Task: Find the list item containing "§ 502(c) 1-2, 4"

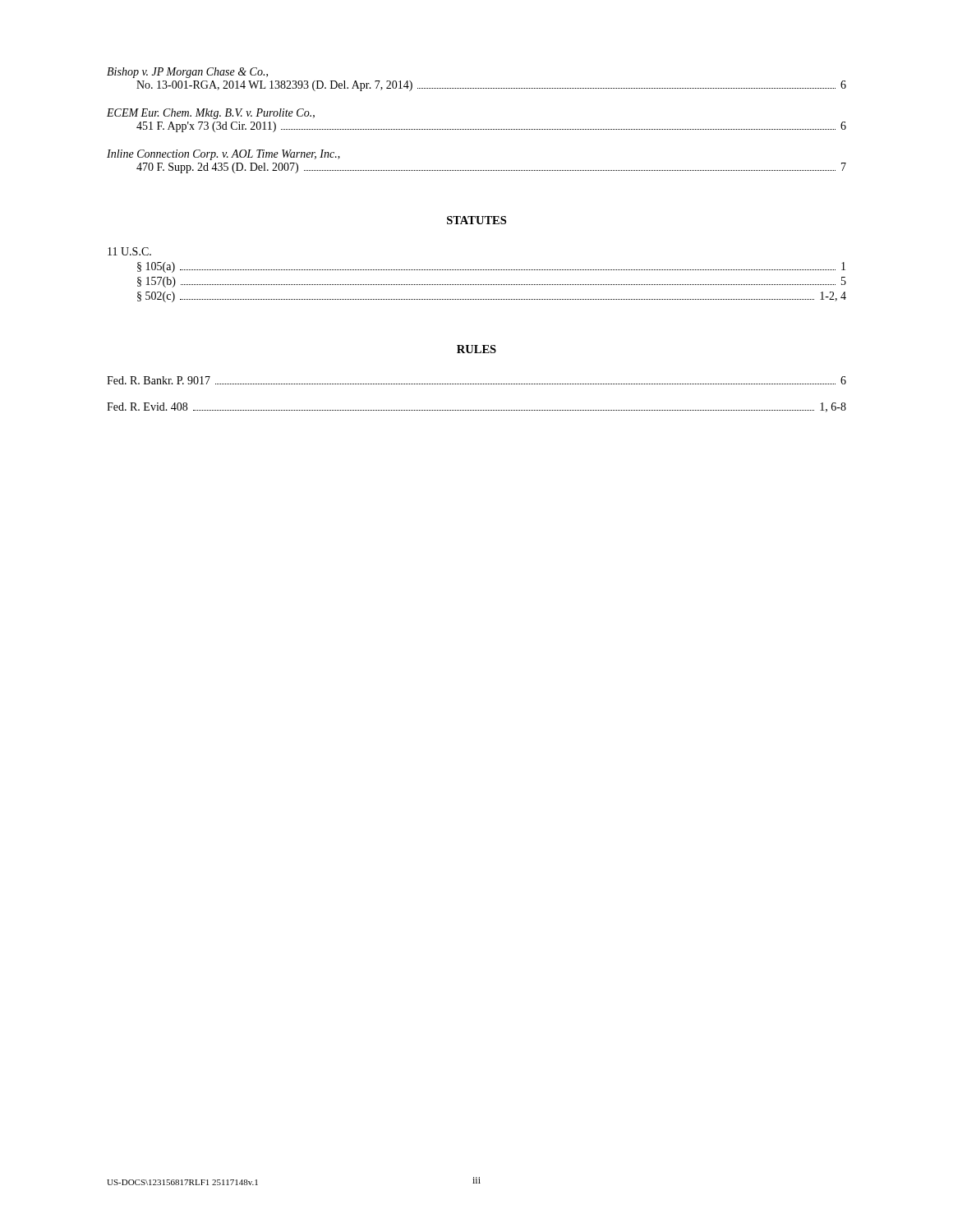Action: pyautogui.click(x=491, y=296)
